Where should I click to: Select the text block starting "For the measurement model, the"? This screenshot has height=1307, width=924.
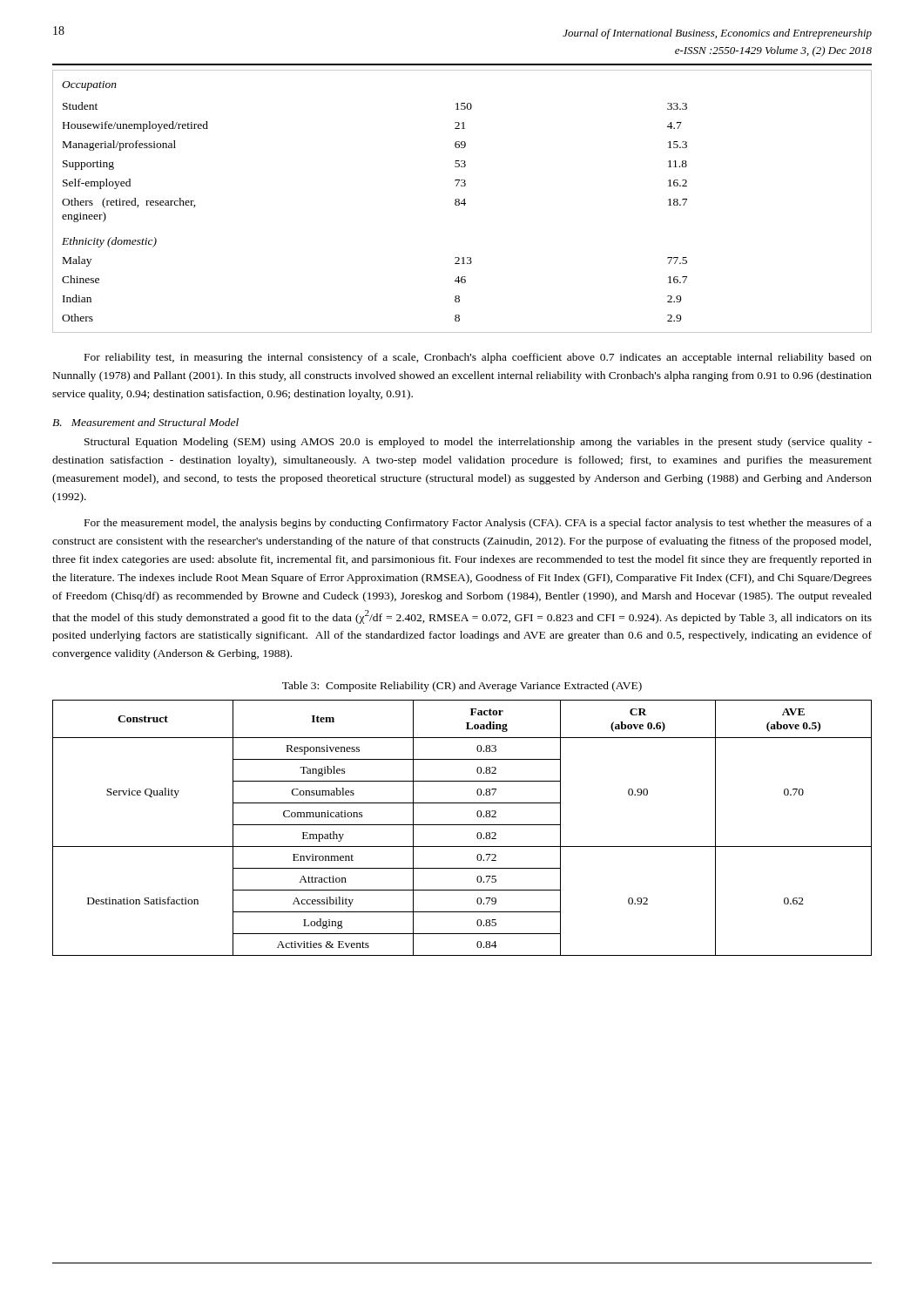coord(462,588)
